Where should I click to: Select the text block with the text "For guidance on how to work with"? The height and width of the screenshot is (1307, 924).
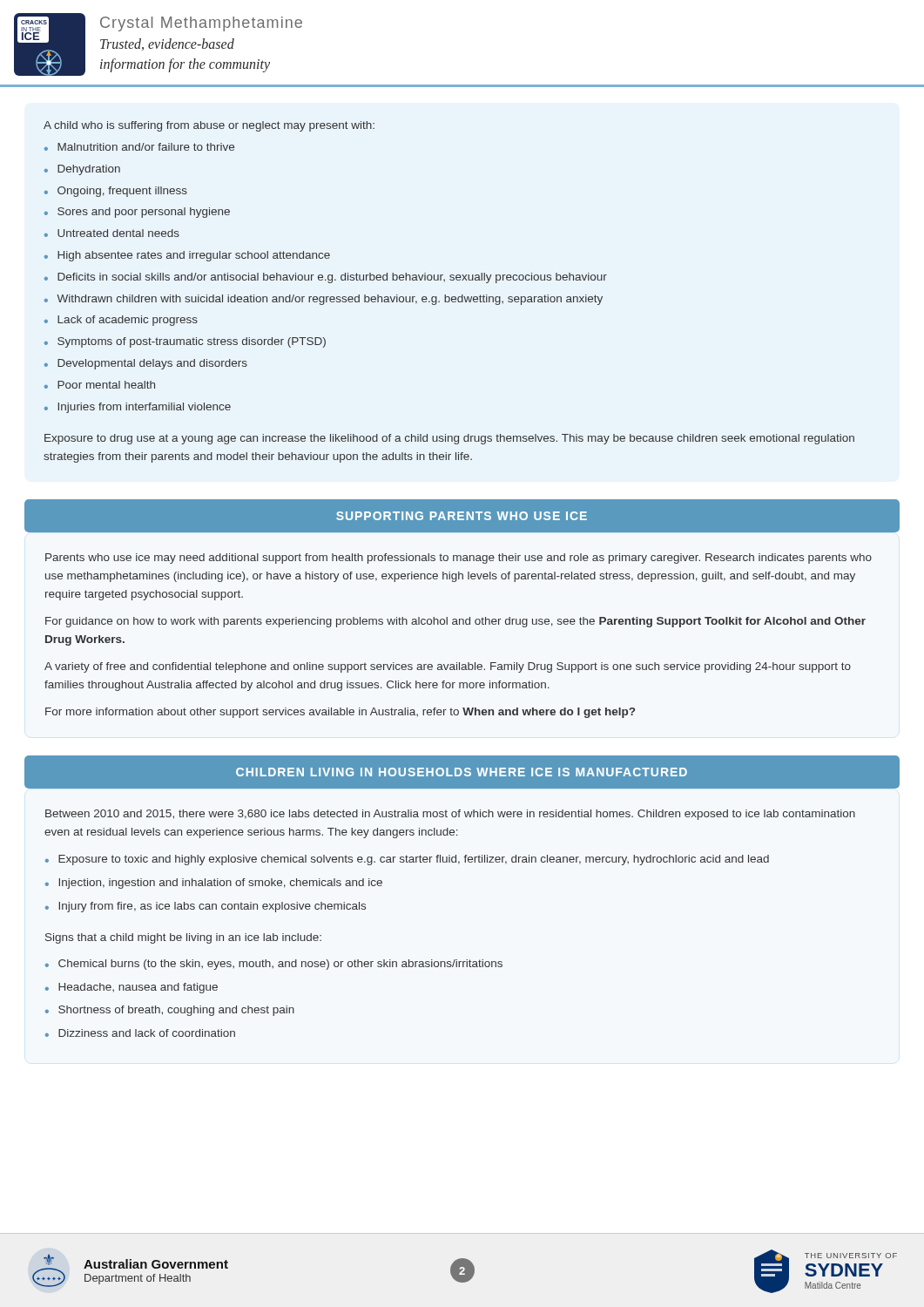coord(455,630)
